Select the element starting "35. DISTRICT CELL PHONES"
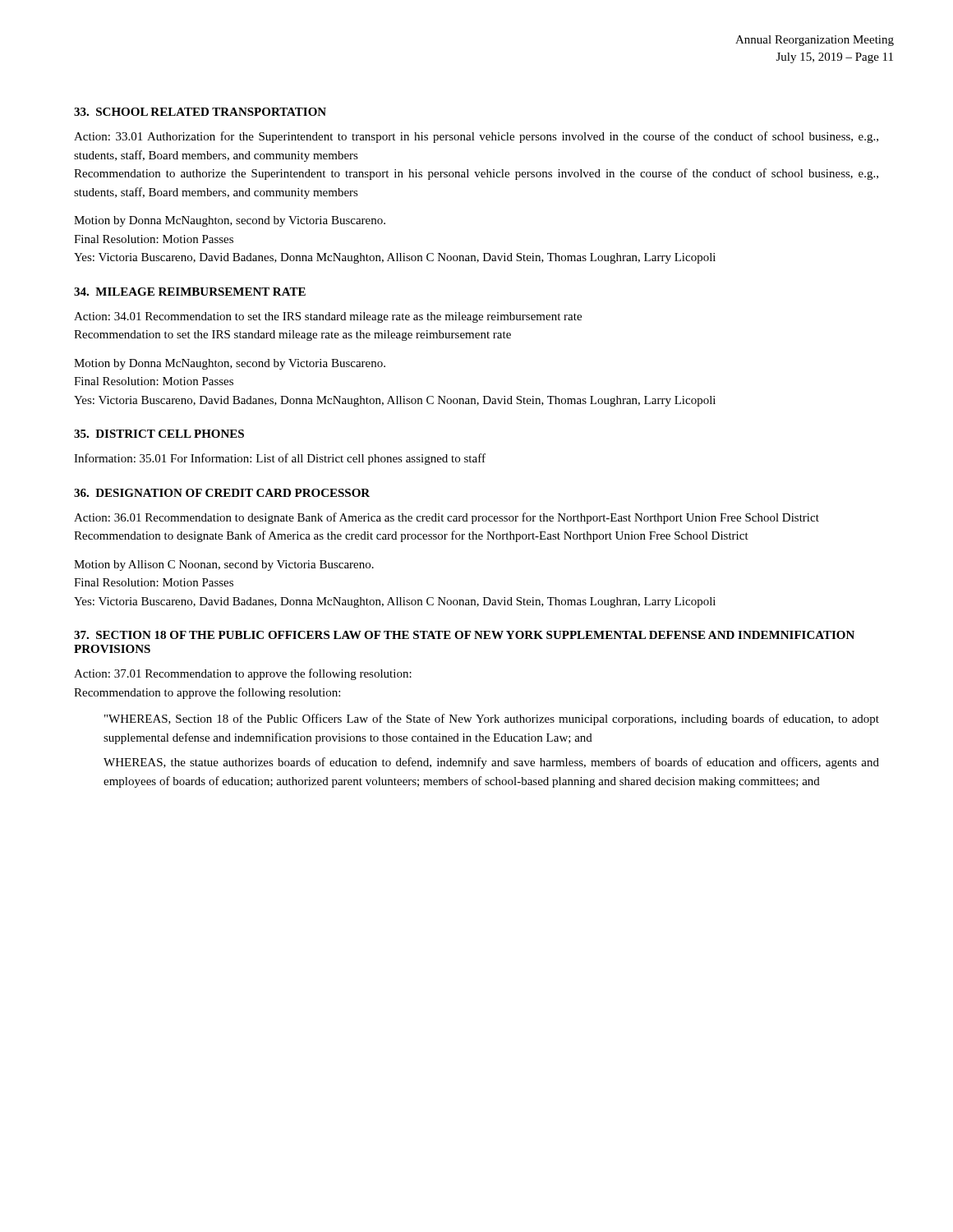 point(159,434)
